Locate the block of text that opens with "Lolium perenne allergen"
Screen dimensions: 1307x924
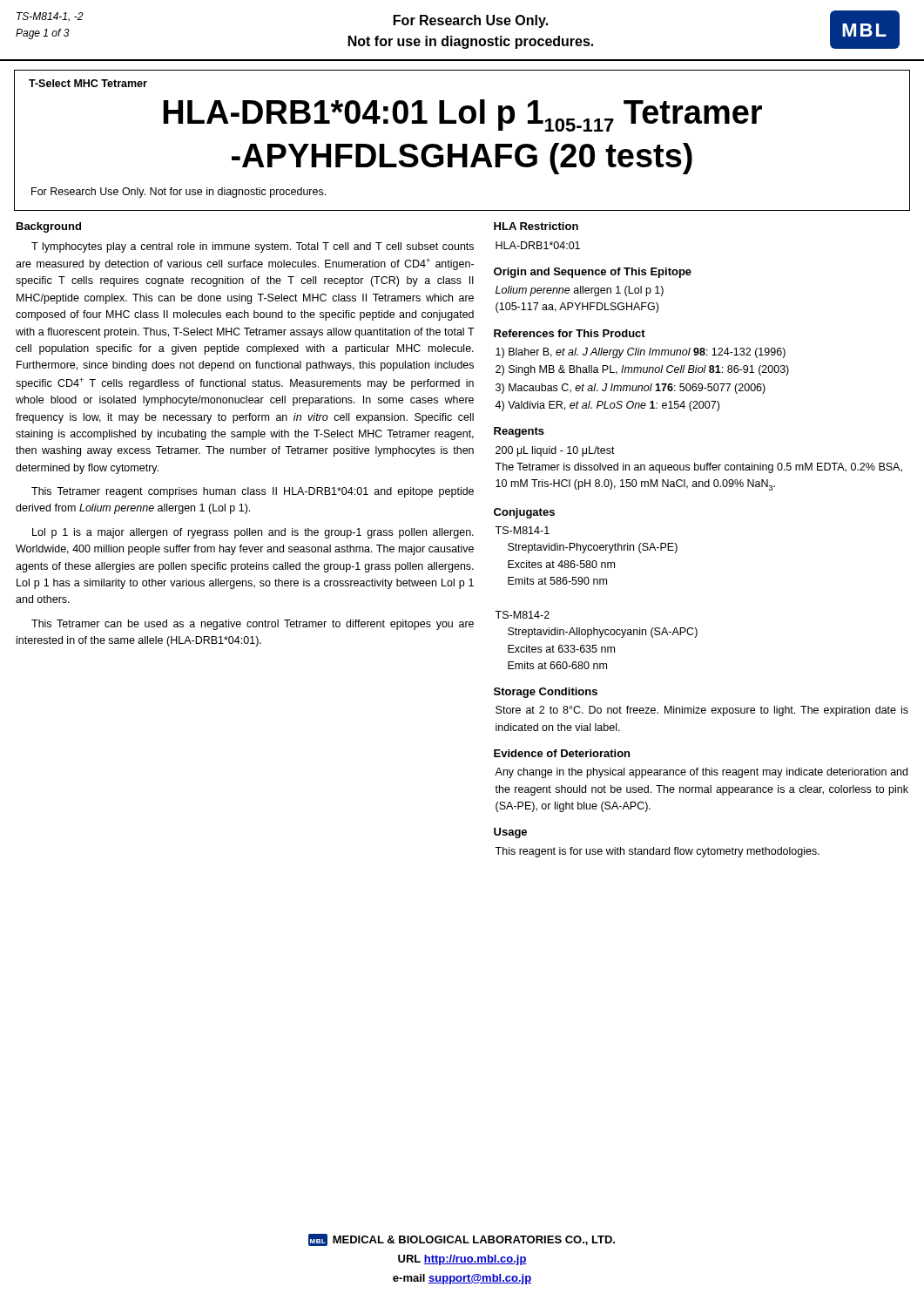coord(580,299)
